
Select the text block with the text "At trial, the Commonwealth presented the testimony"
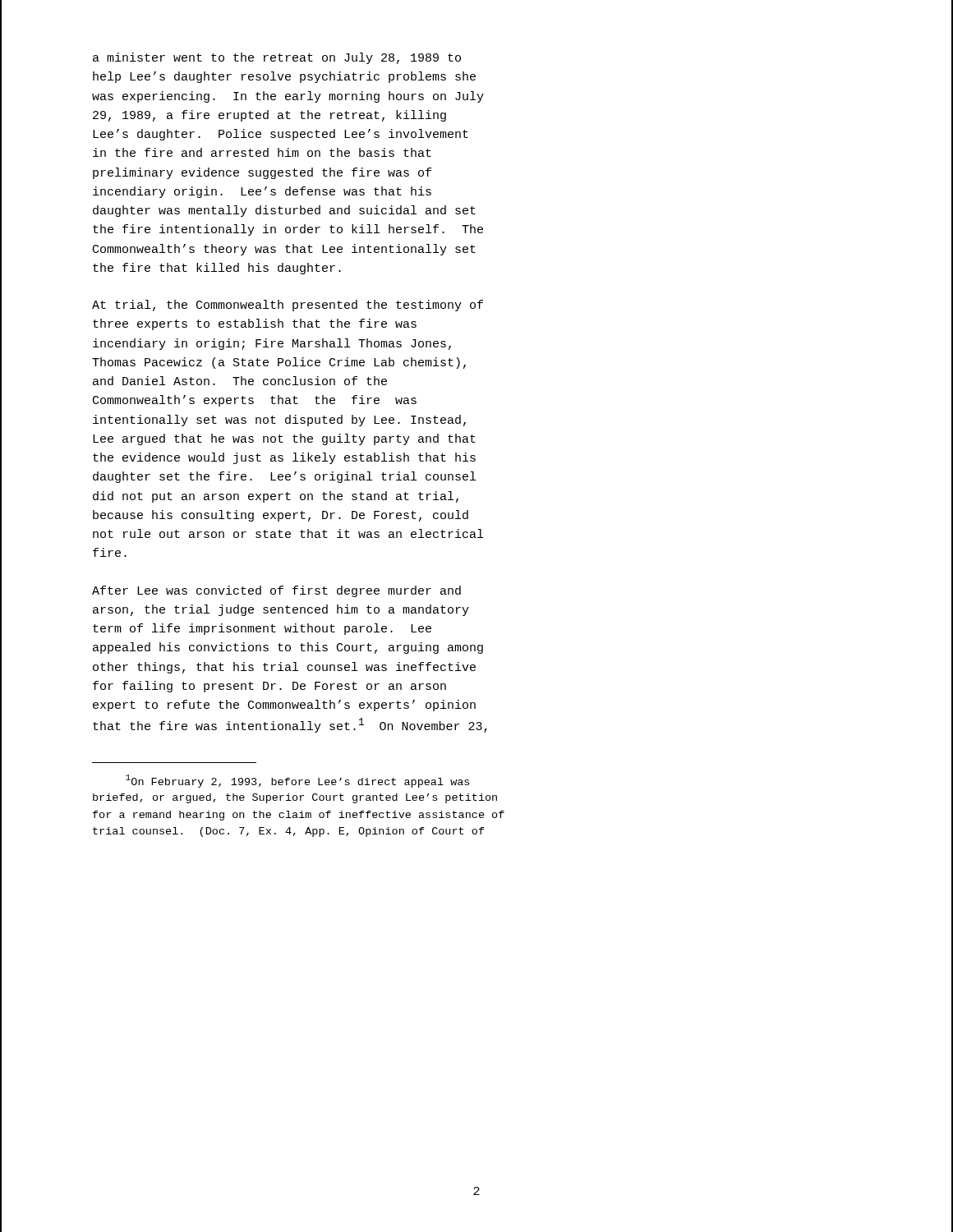pos(288,430)
